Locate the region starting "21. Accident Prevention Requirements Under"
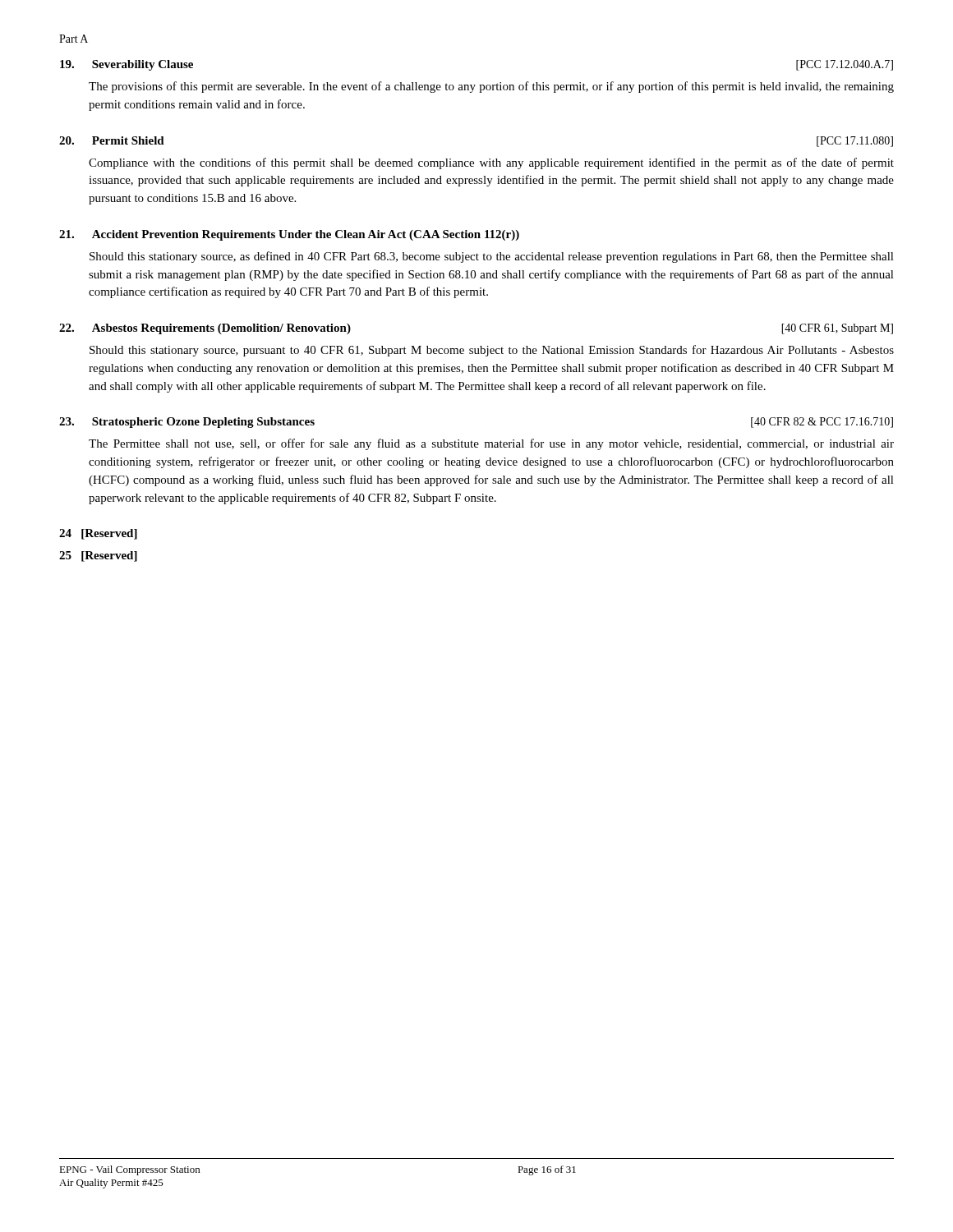 [x=476, y=264]
